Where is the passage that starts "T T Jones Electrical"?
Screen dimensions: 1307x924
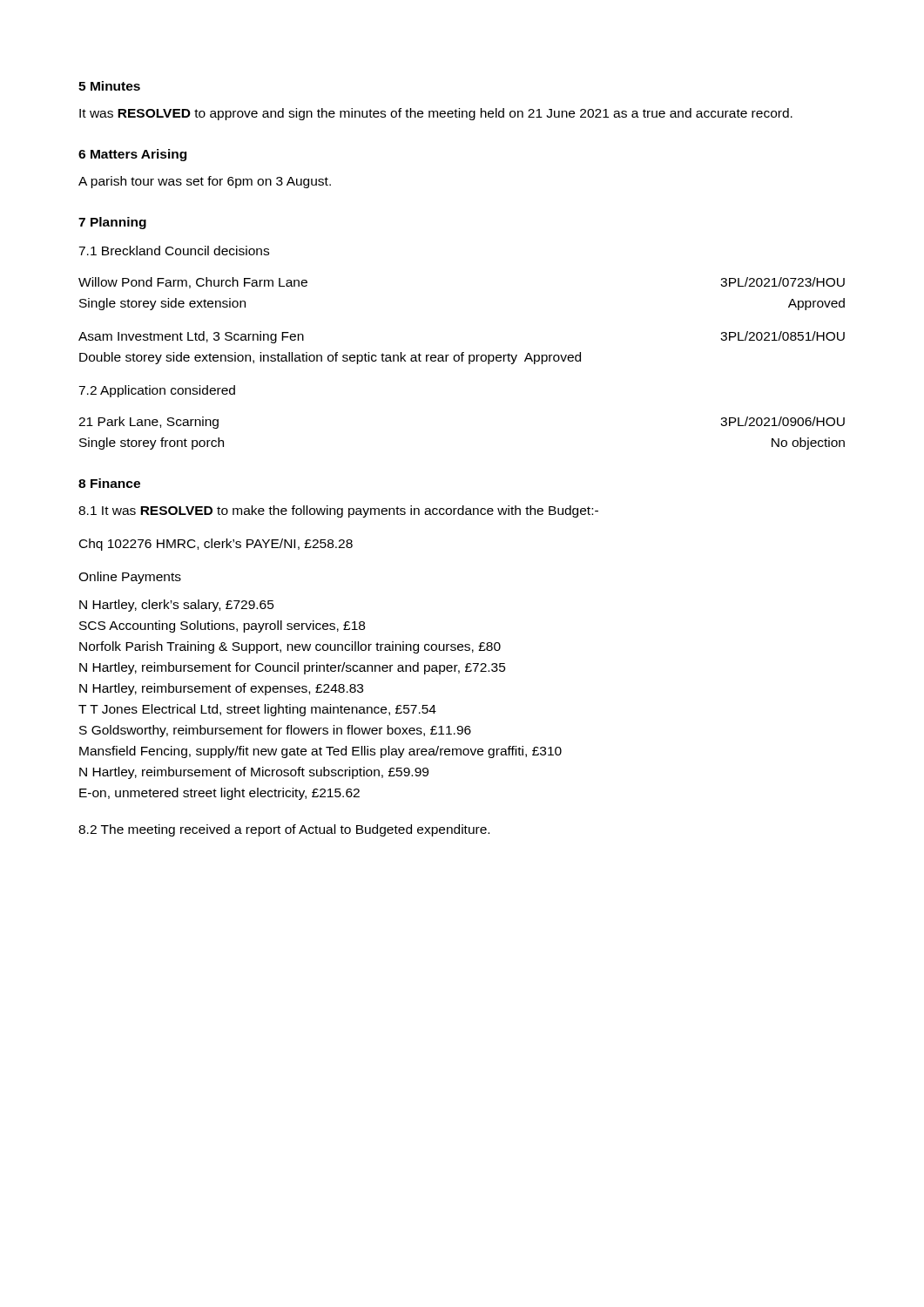coord(257,709)
